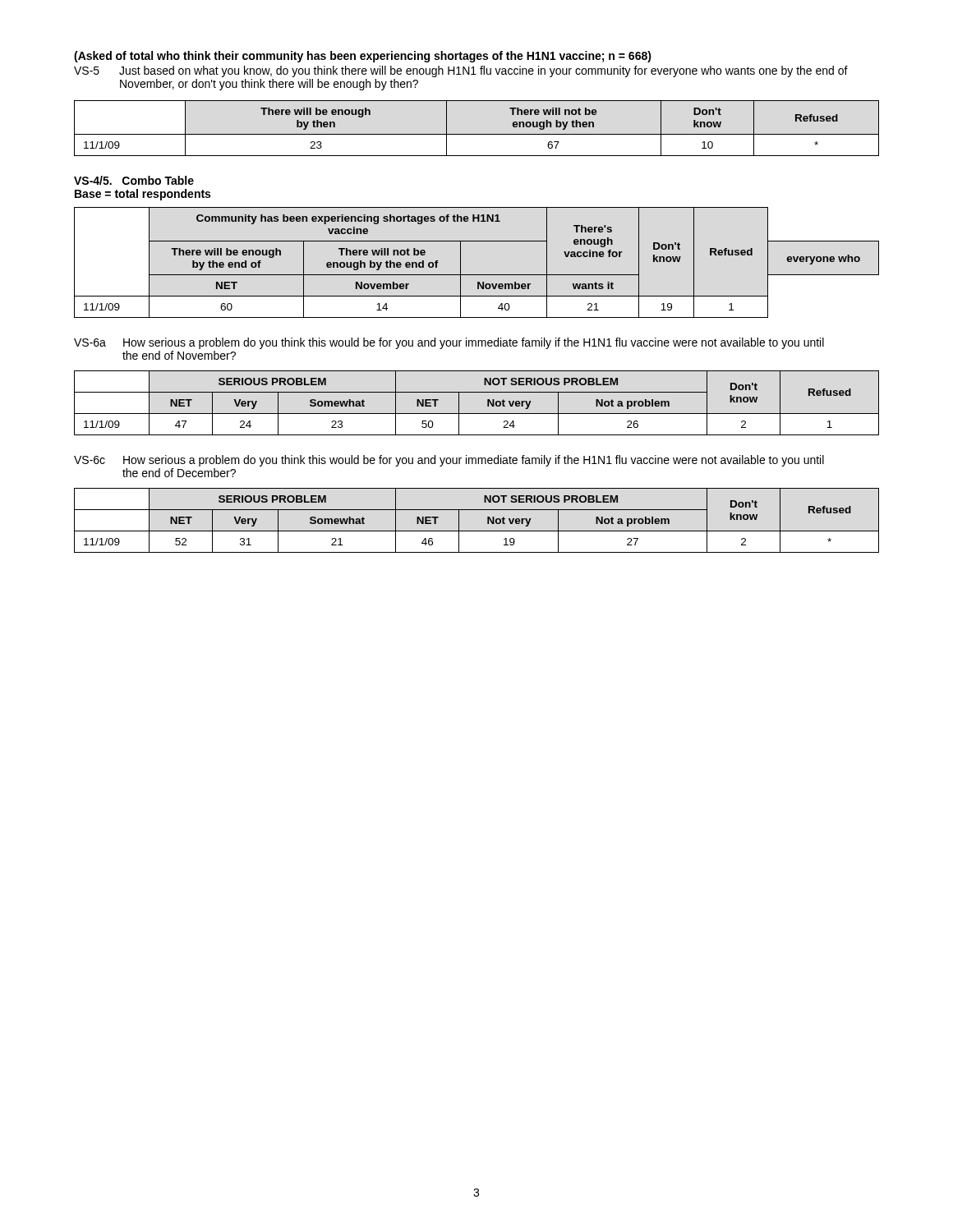Image resolution: width=953 pixels, height=1232 pixels.
Task: Select the table that reads "everyone who"
Action: click(476, 262)
